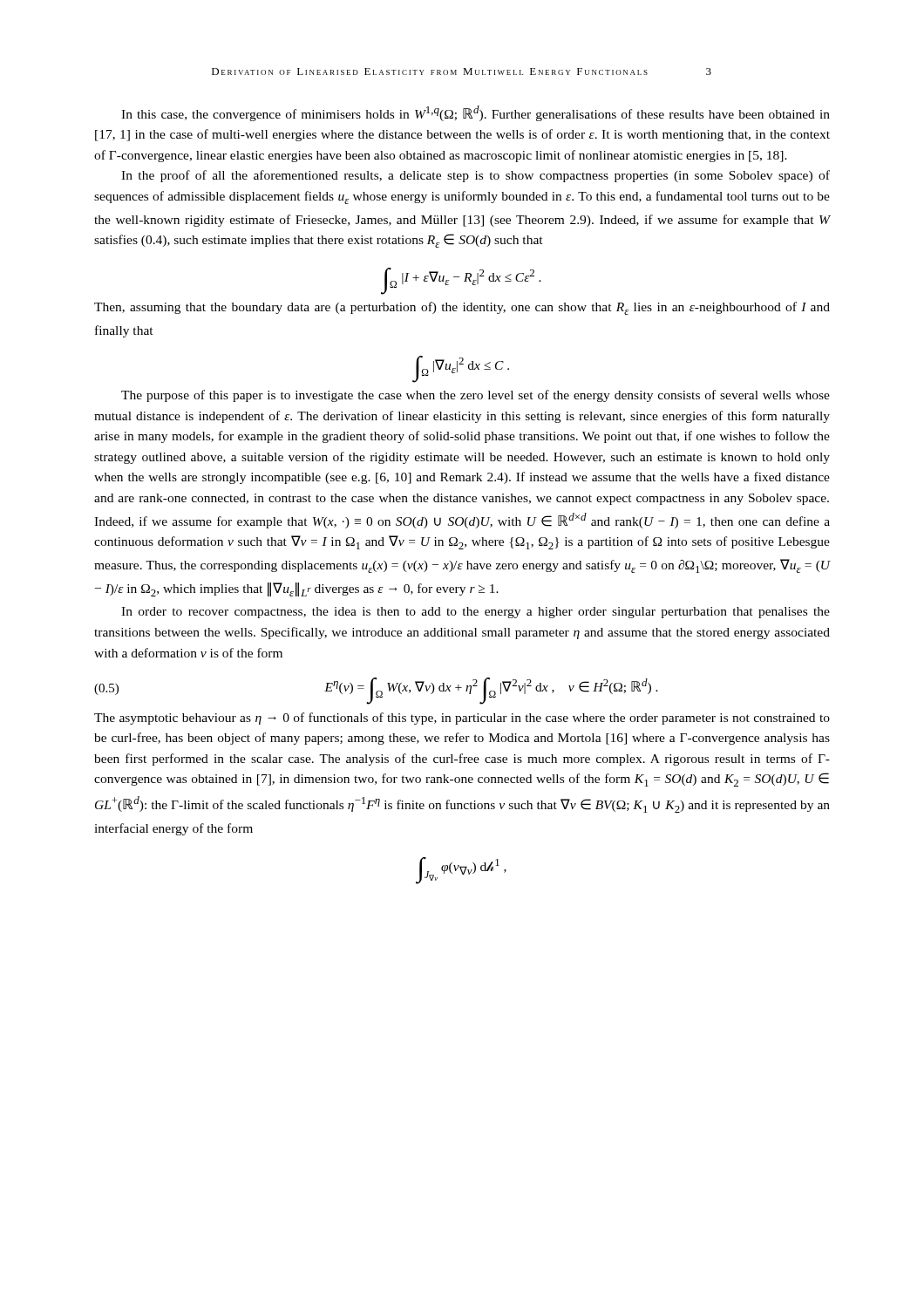
Task: Point to the text starting "In the proof of all"
Action: point(462,209)
